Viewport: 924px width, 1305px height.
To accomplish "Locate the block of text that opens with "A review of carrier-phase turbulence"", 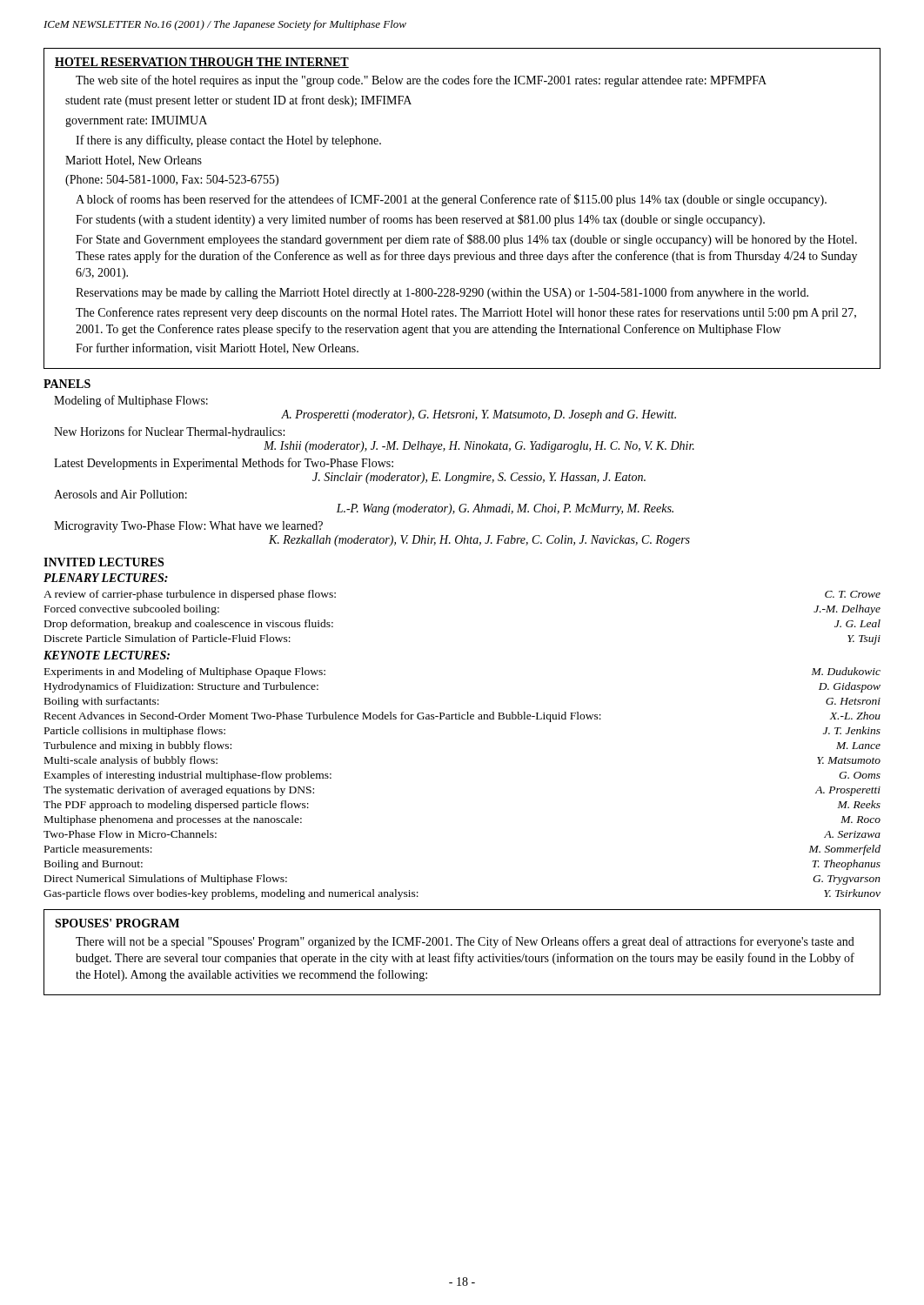I will coord(187,595).
